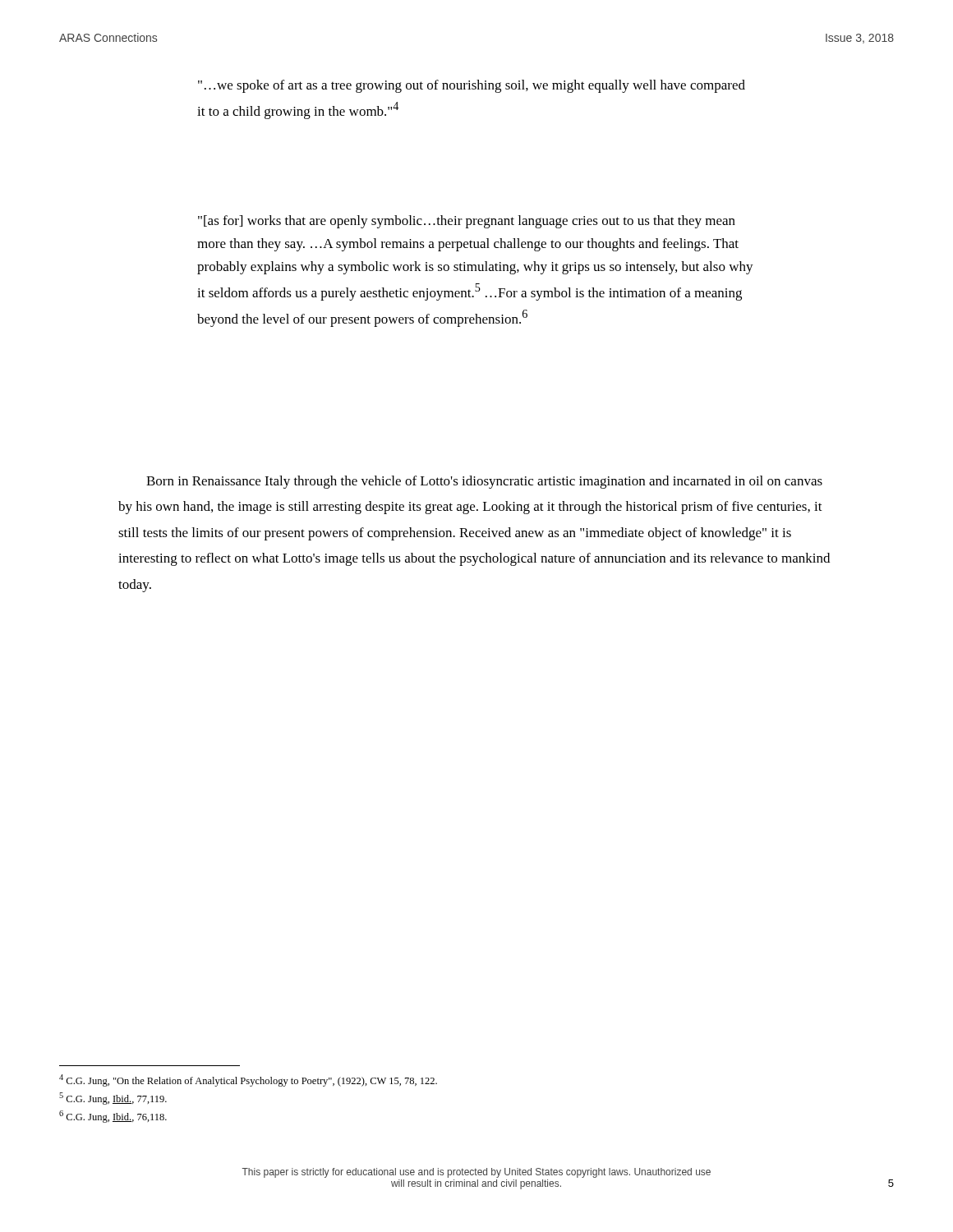The height and width of the screenshot is (1232, 953).
Task: Locate the text starting "Born in Renaissance Italy through"
Action: tap(476, 533)
